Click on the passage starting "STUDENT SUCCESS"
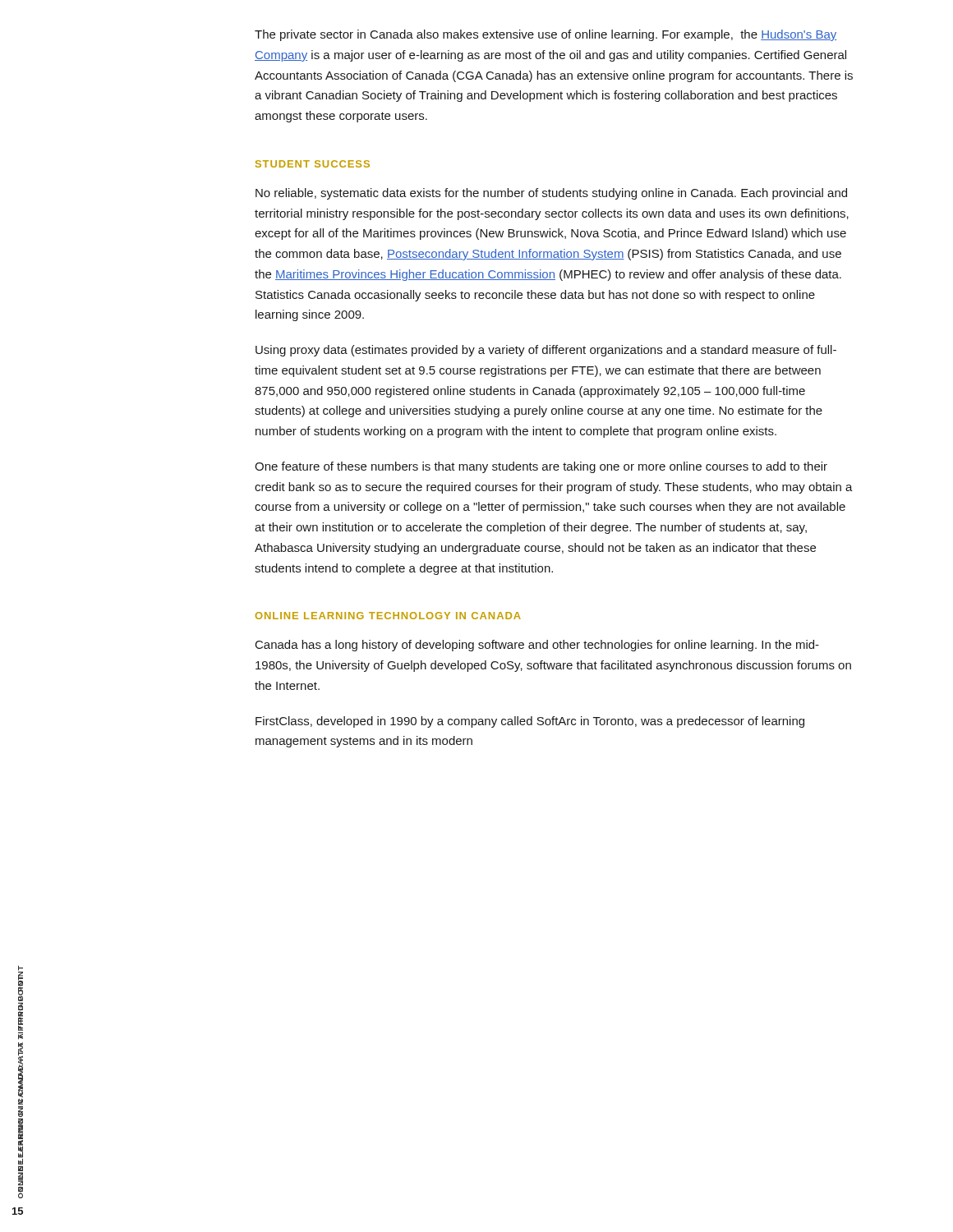 point(313,164)
